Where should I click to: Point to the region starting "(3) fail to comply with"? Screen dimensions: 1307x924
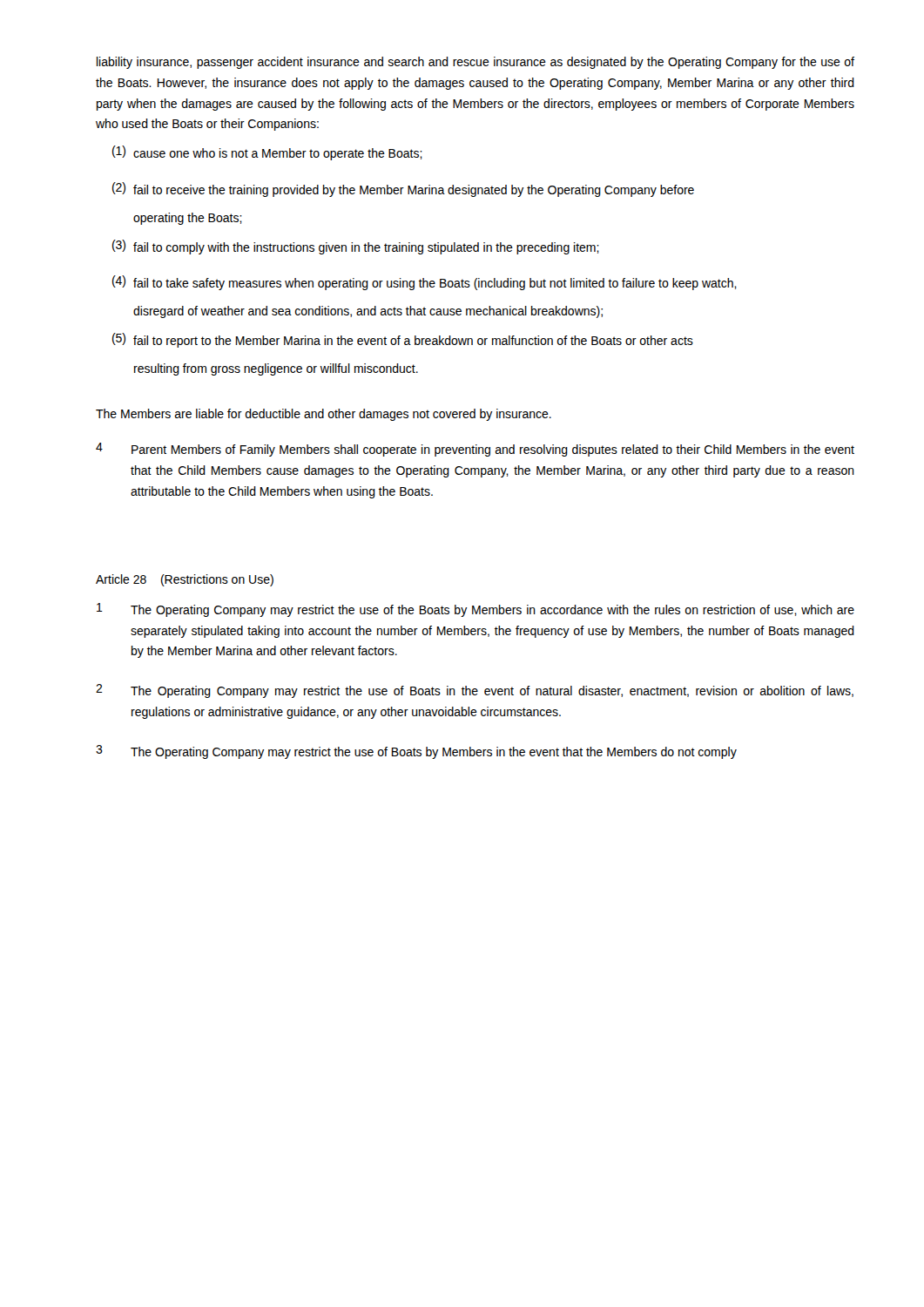(x=475, y=248)
